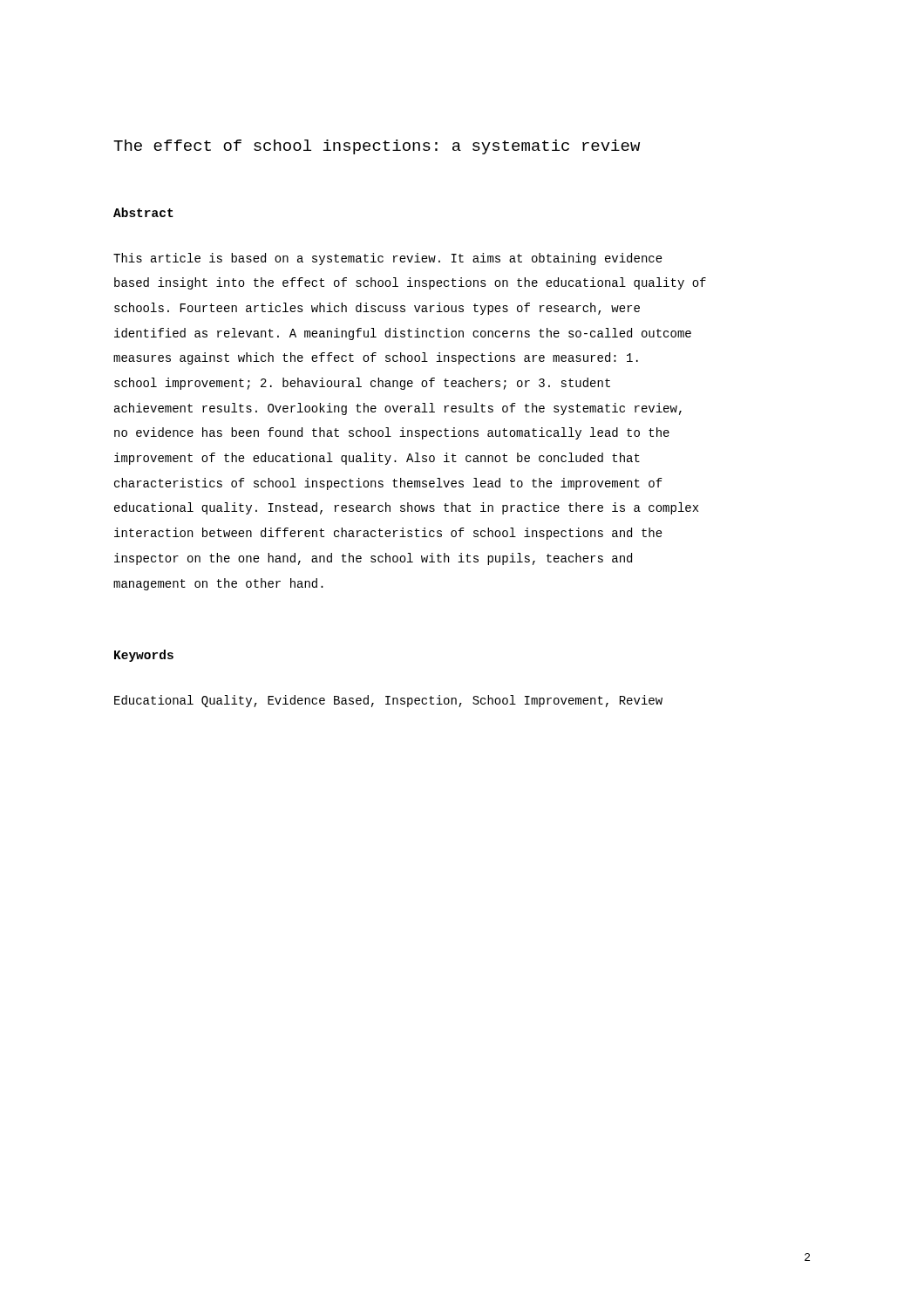Select the title
The image size is (924, 1308).
pyautogui.click(x=462, y=147)
